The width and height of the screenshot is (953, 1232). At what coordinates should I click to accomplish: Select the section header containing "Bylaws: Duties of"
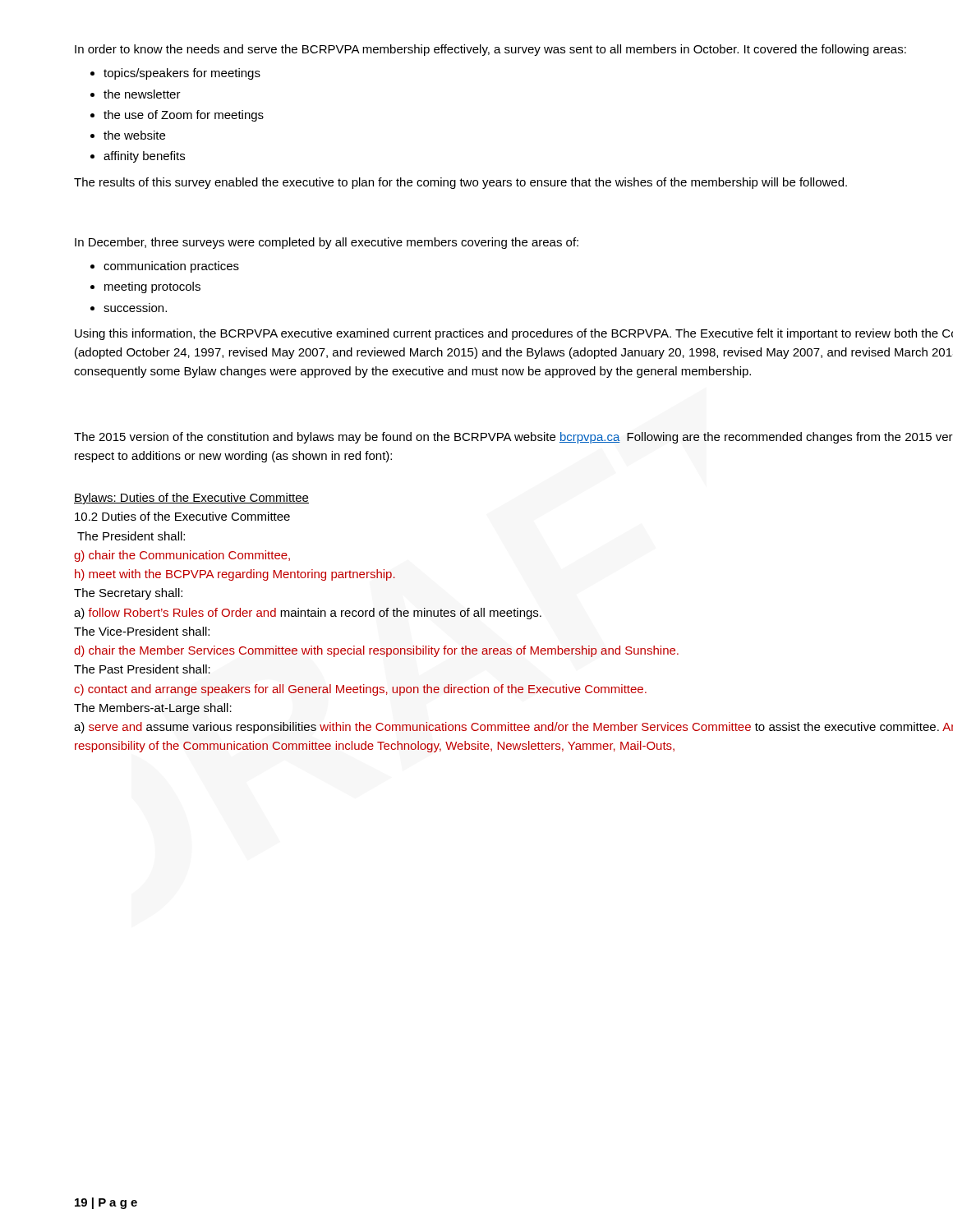tap(191, 497)
